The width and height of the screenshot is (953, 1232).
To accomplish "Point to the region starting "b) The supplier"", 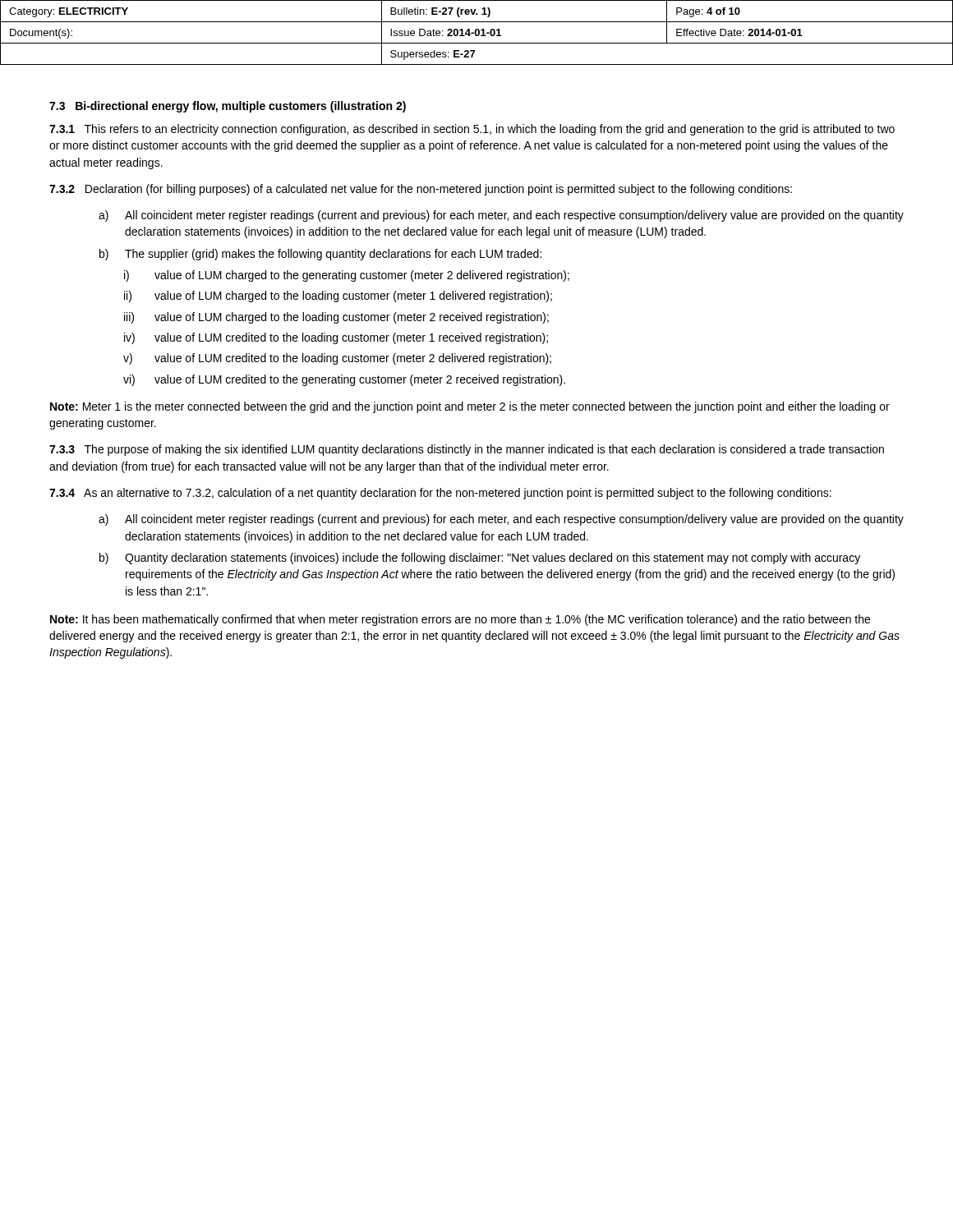I will (x=501, y=254).
